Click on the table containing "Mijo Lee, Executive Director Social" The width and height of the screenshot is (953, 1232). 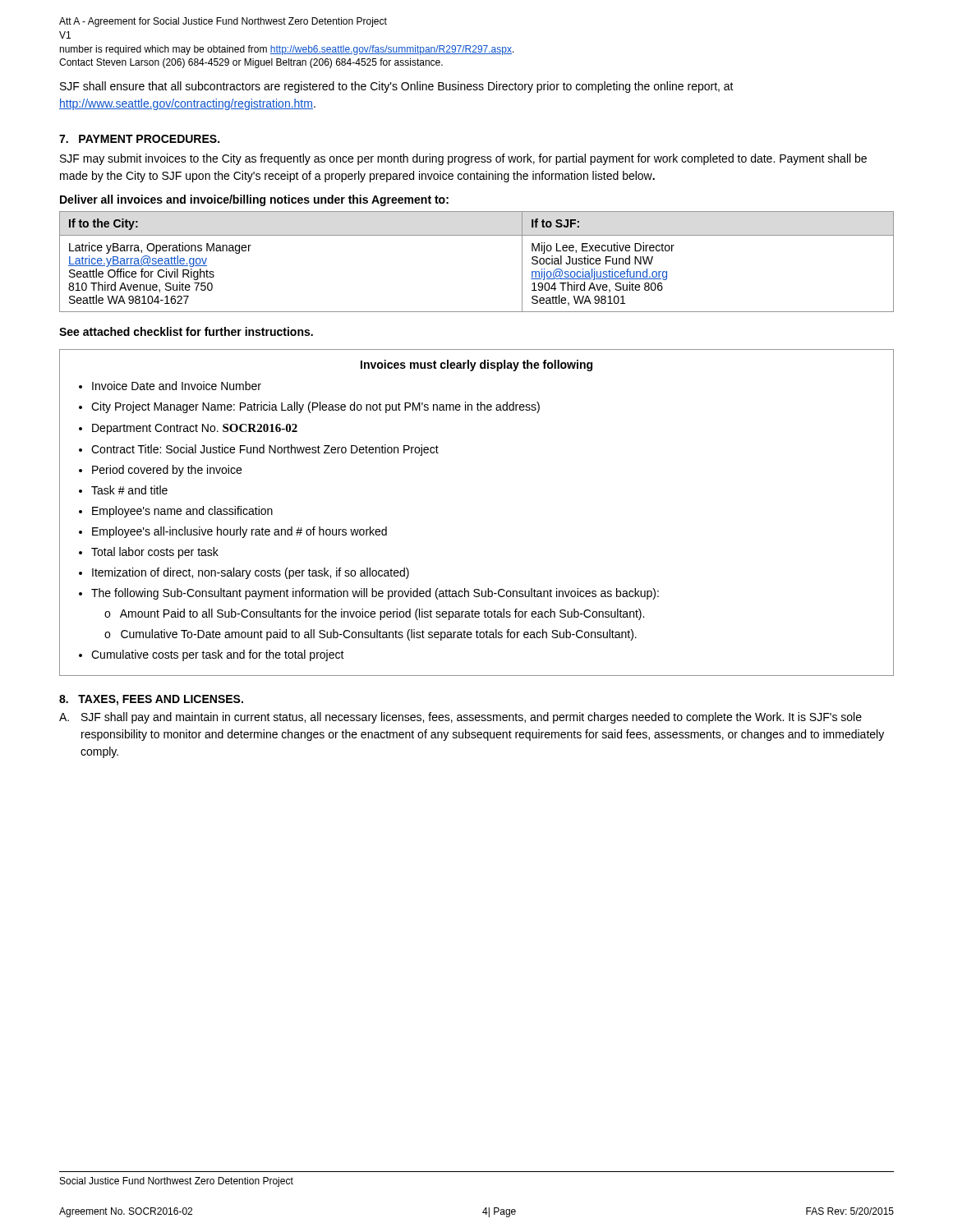(476, 262)
